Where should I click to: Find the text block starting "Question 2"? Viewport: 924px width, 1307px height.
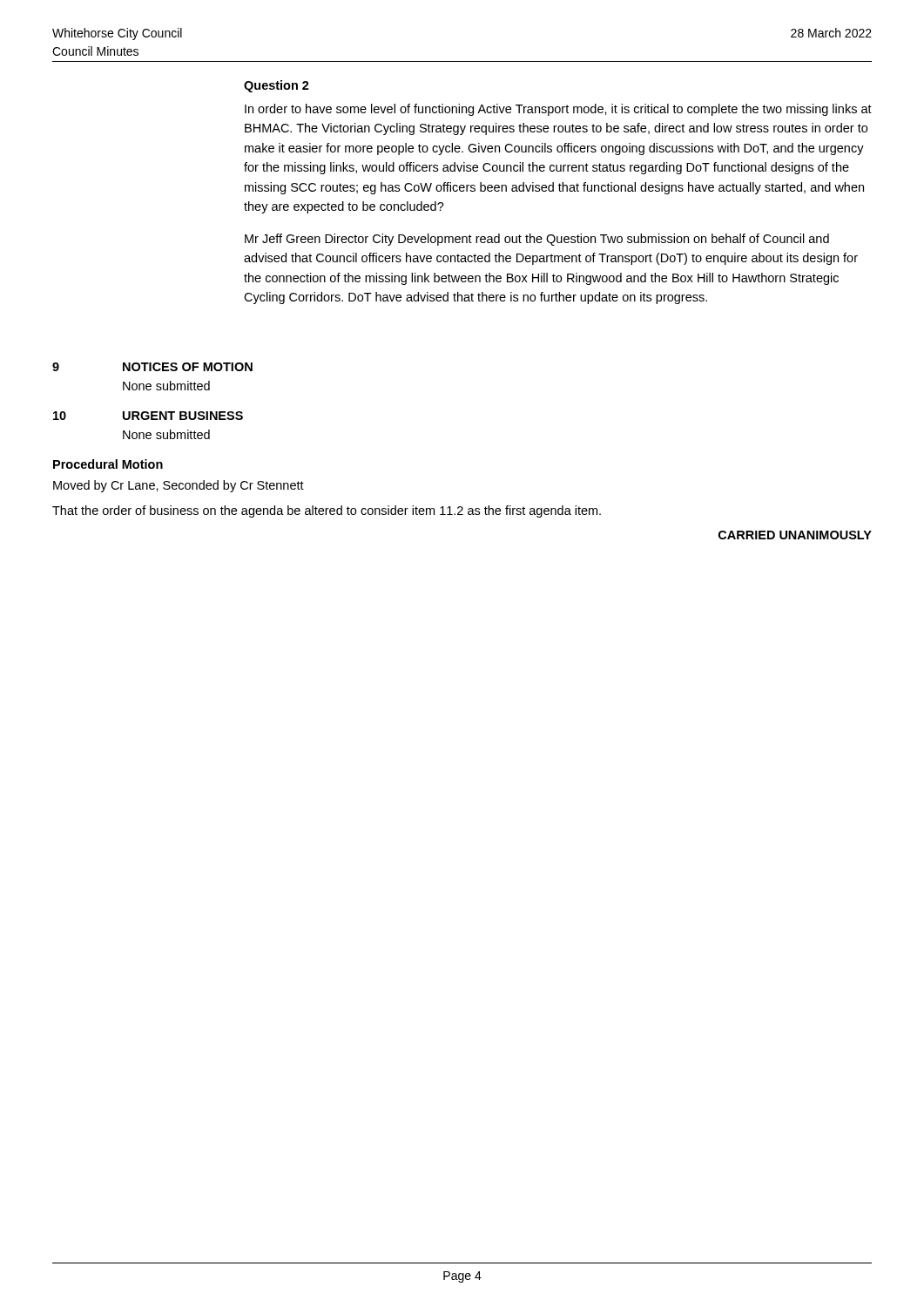[x=276, y=85]
